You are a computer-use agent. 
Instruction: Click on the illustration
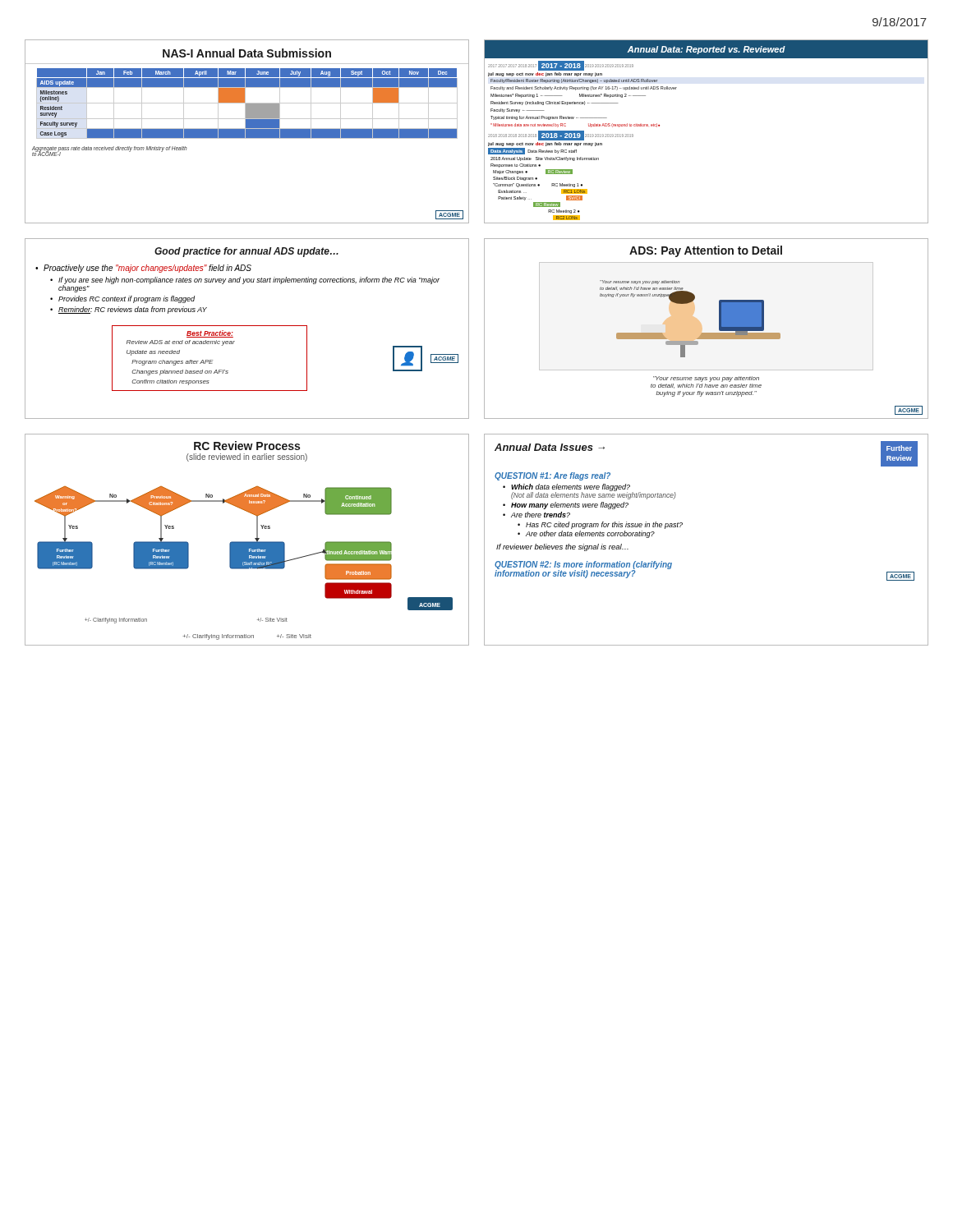point(706,329)
